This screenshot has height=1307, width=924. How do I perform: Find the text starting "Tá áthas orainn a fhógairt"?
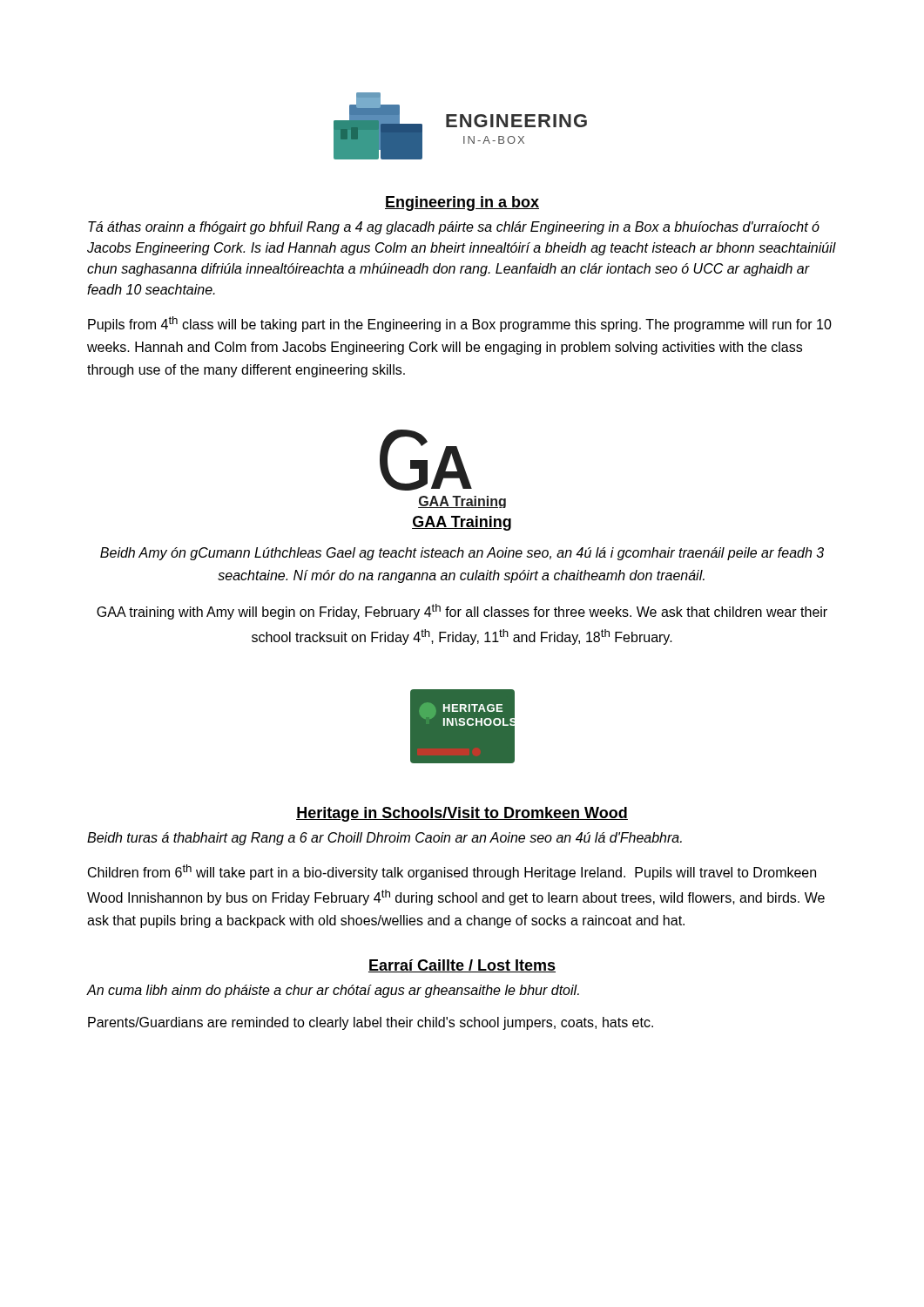(461, 258)
